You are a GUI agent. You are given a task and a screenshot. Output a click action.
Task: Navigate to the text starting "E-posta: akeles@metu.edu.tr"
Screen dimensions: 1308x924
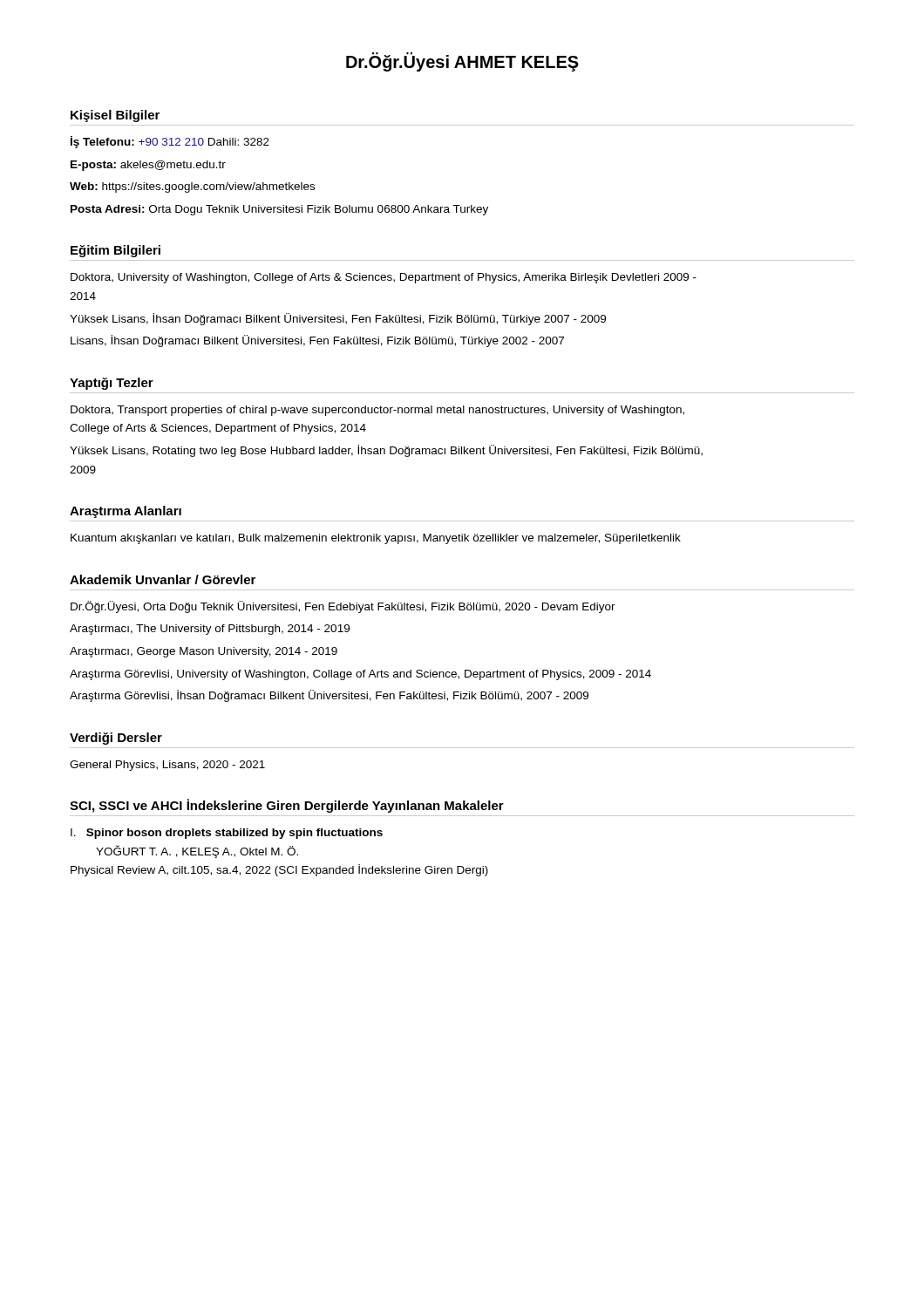click(x=148, y=166)
